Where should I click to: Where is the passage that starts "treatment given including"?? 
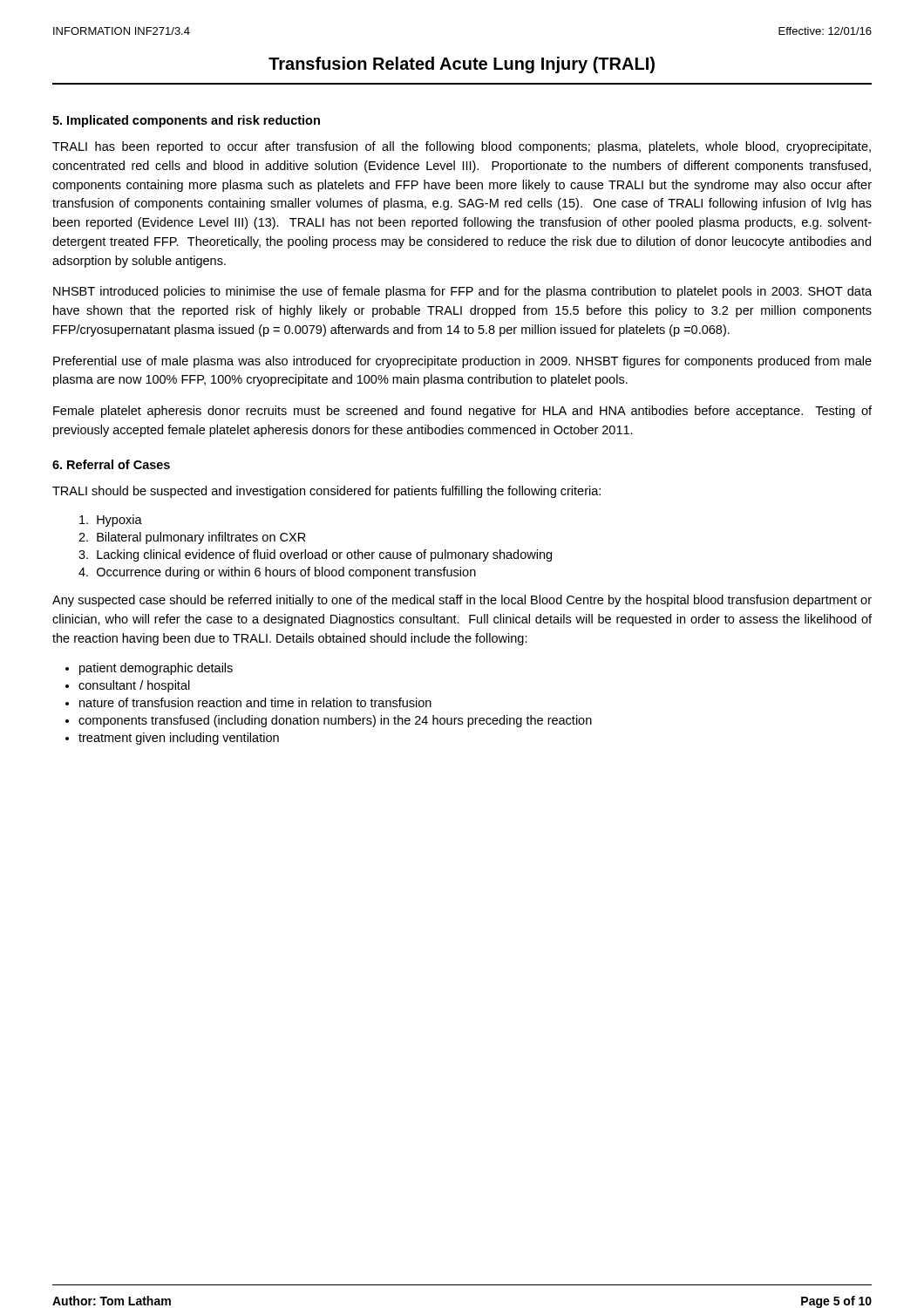[x=179, y=739]
